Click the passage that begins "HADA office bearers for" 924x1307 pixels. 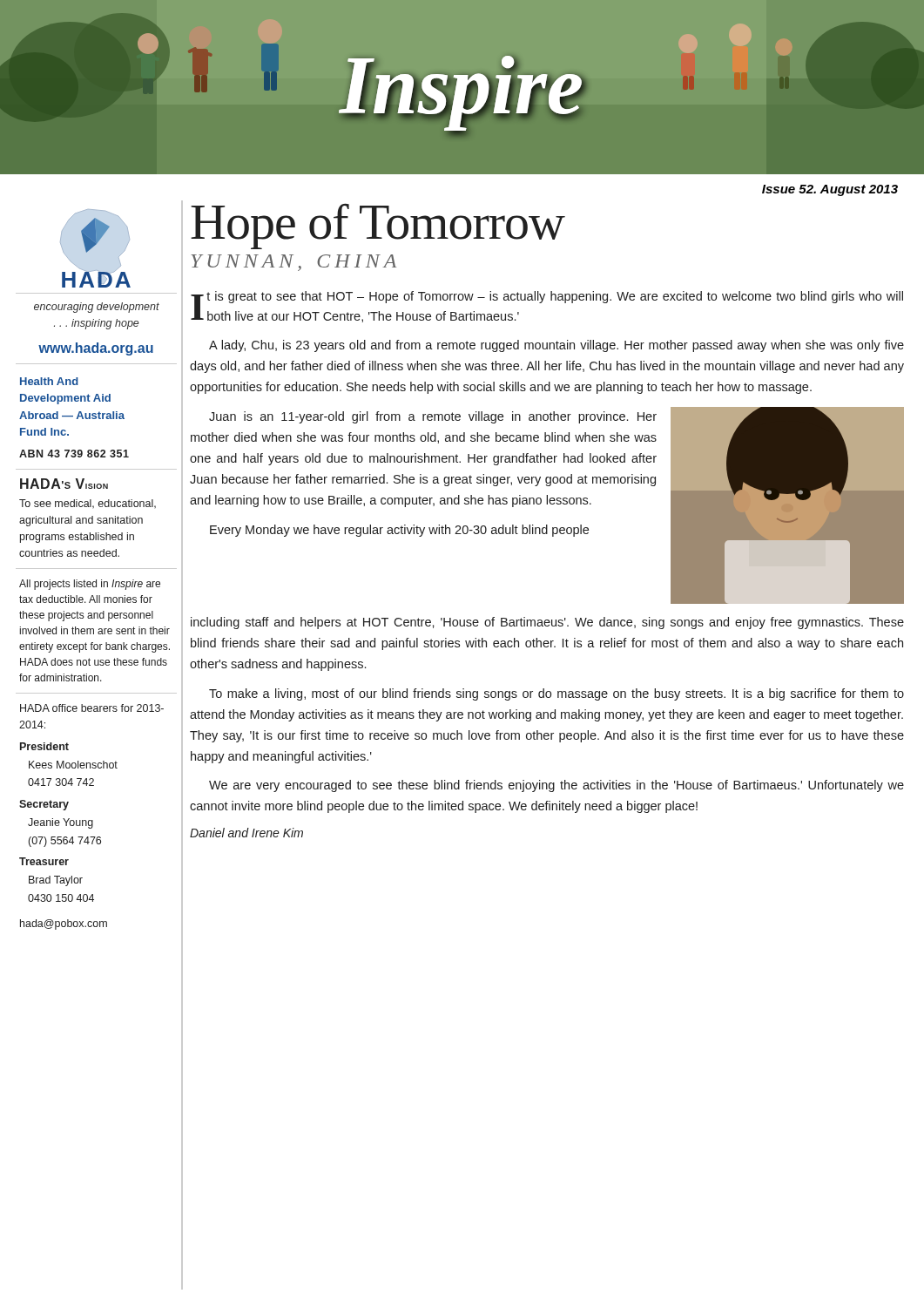click(x=96, y=816)
